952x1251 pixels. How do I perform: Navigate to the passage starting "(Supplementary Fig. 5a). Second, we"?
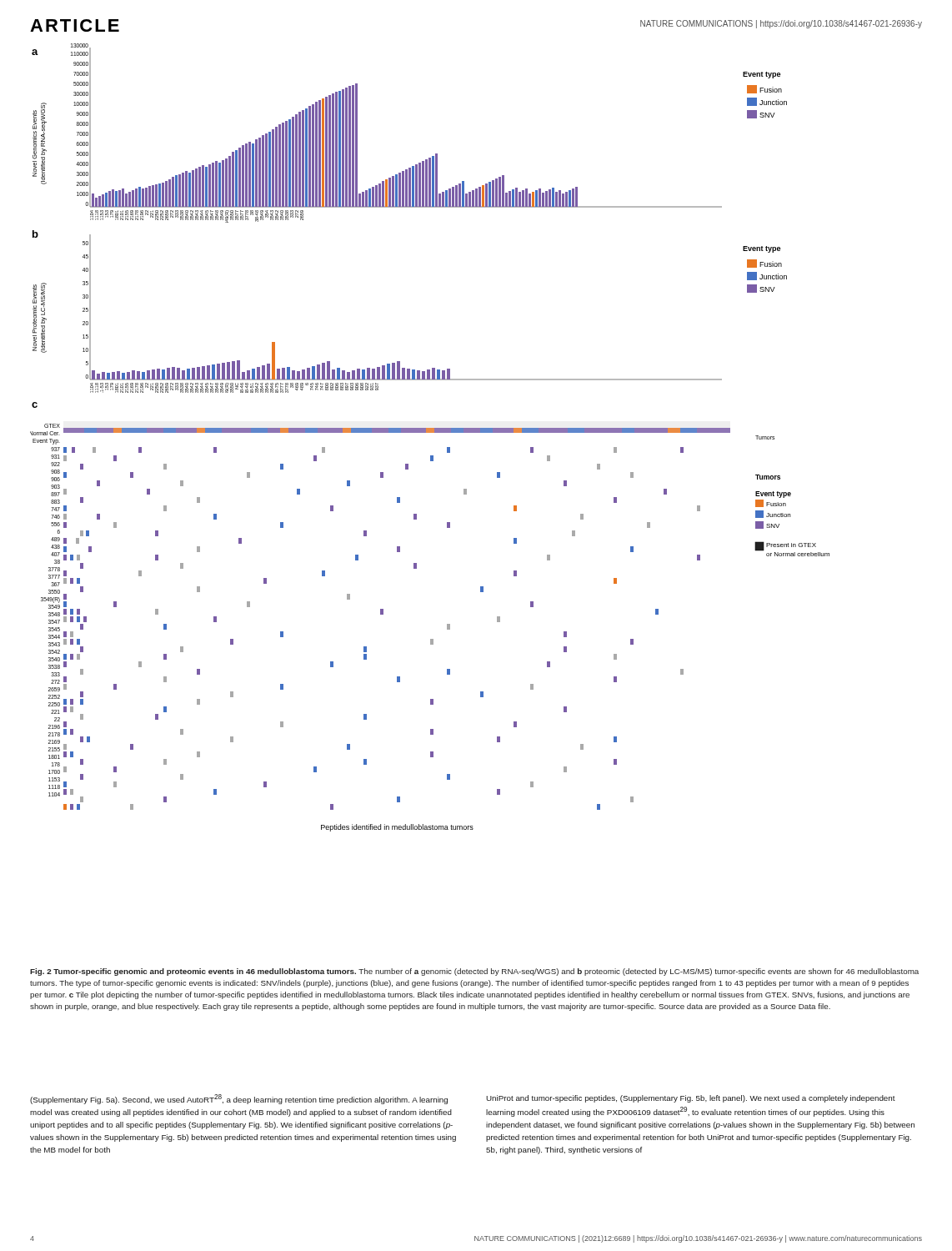[248, 1125]
